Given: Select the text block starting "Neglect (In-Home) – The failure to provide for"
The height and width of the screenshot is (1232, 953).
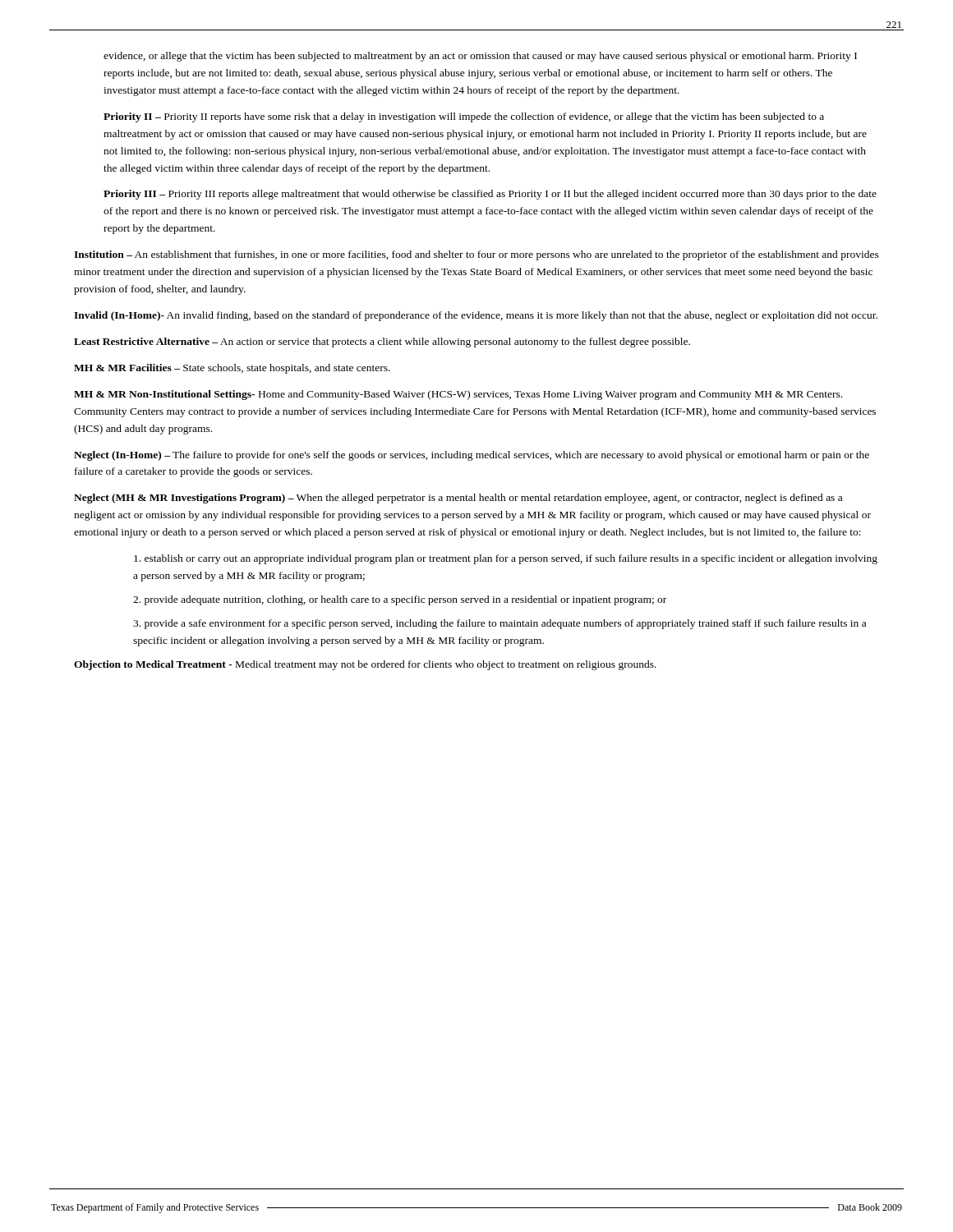Looking at the screenshot, I should (472, 463).
